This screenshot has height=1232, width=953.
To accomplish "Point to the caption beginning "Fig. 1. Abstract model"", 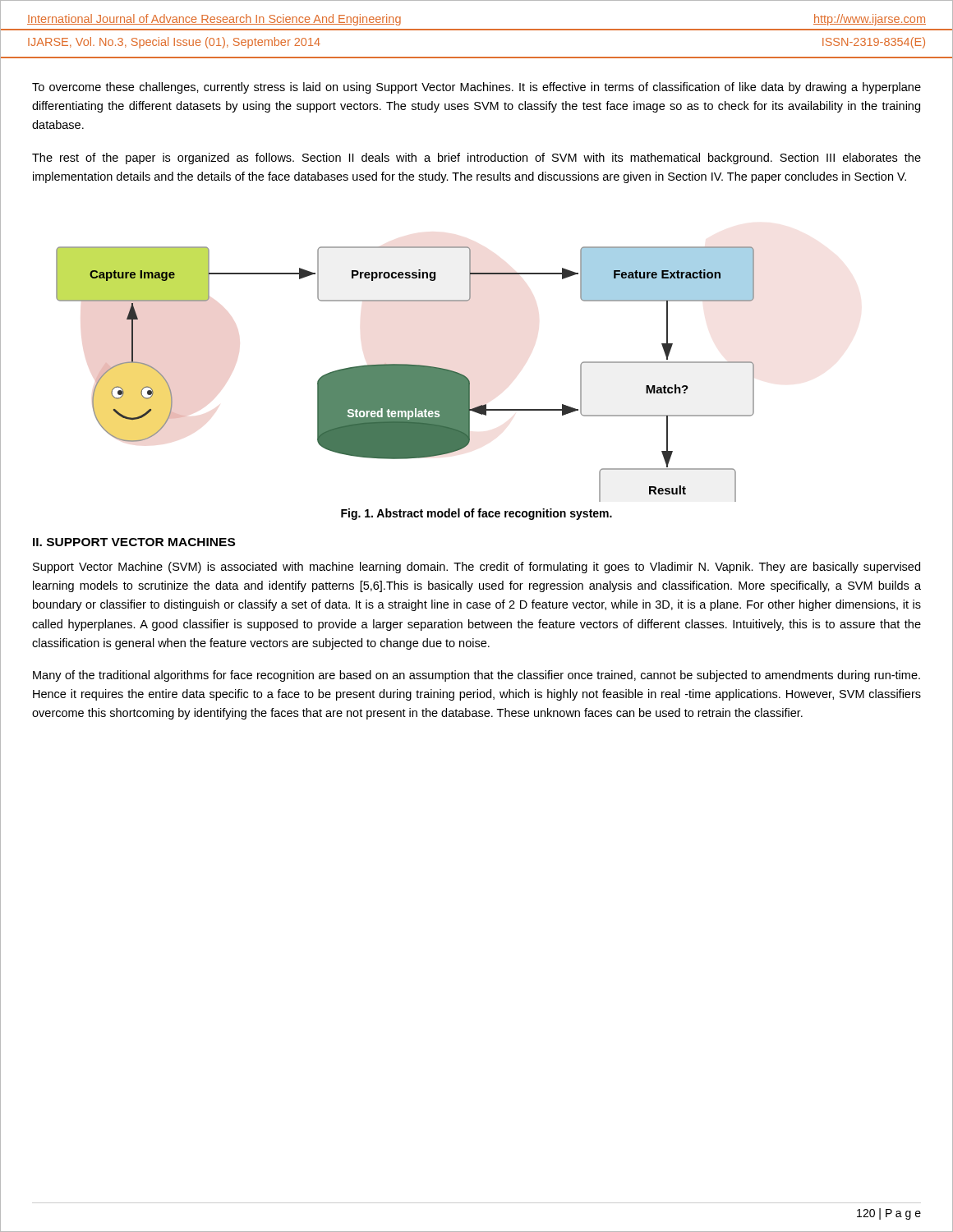I will click(476, 513).
